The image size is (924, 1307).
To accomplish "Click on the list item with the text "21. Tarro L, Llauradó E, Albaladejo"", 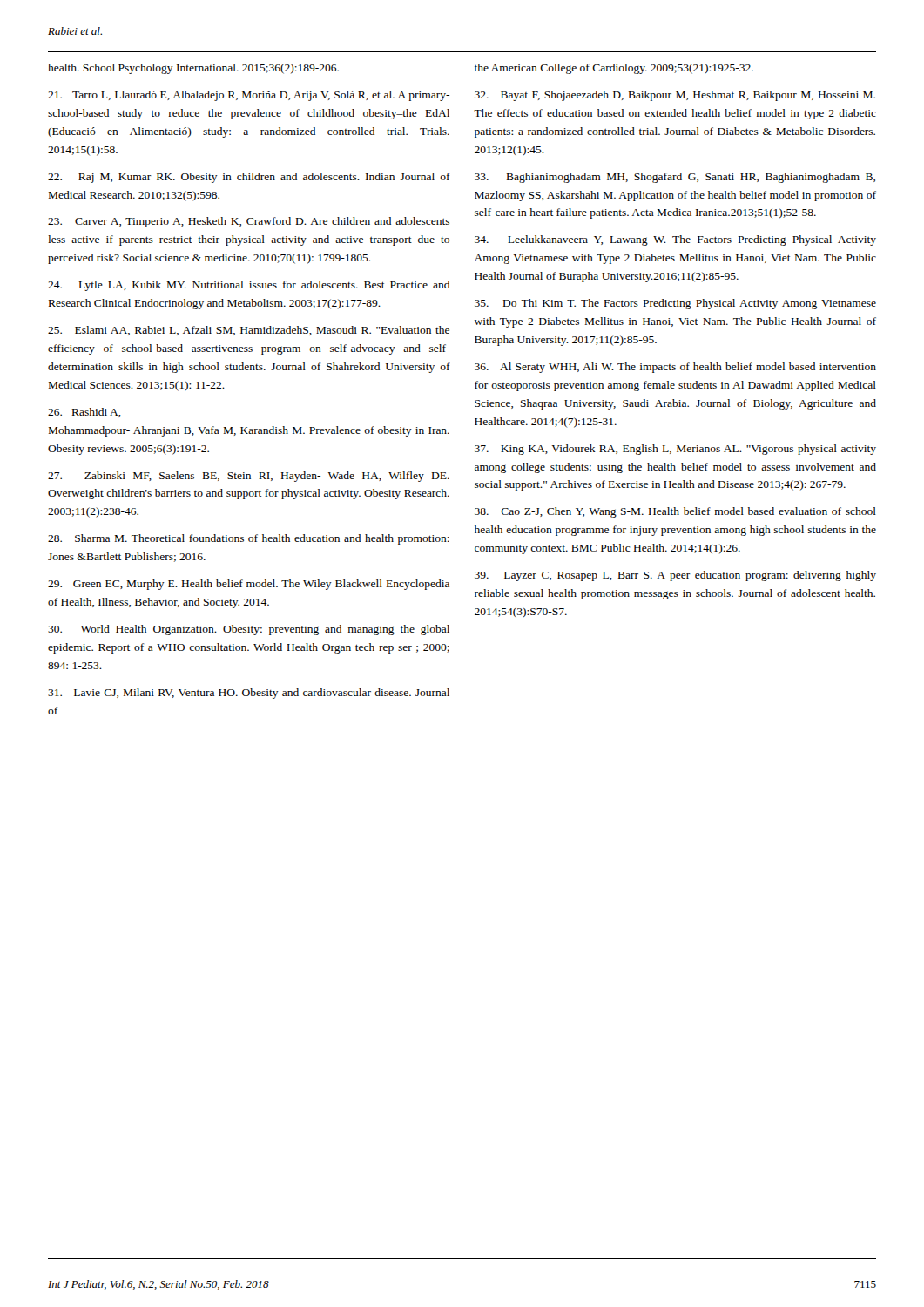I will (249, 122).
